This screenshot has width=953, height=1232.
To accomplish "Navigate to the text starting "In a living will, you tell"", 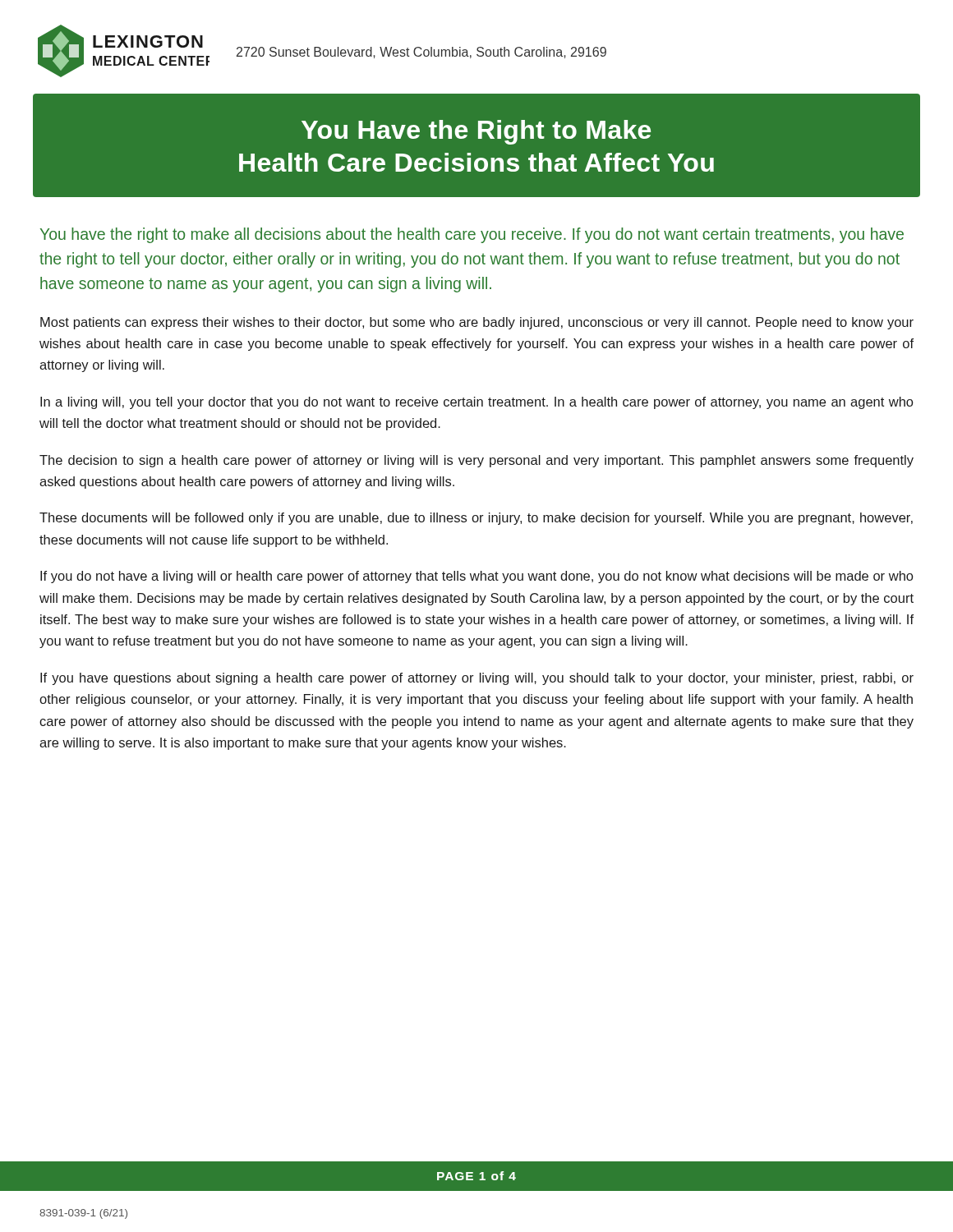I will tap(476, 412).
